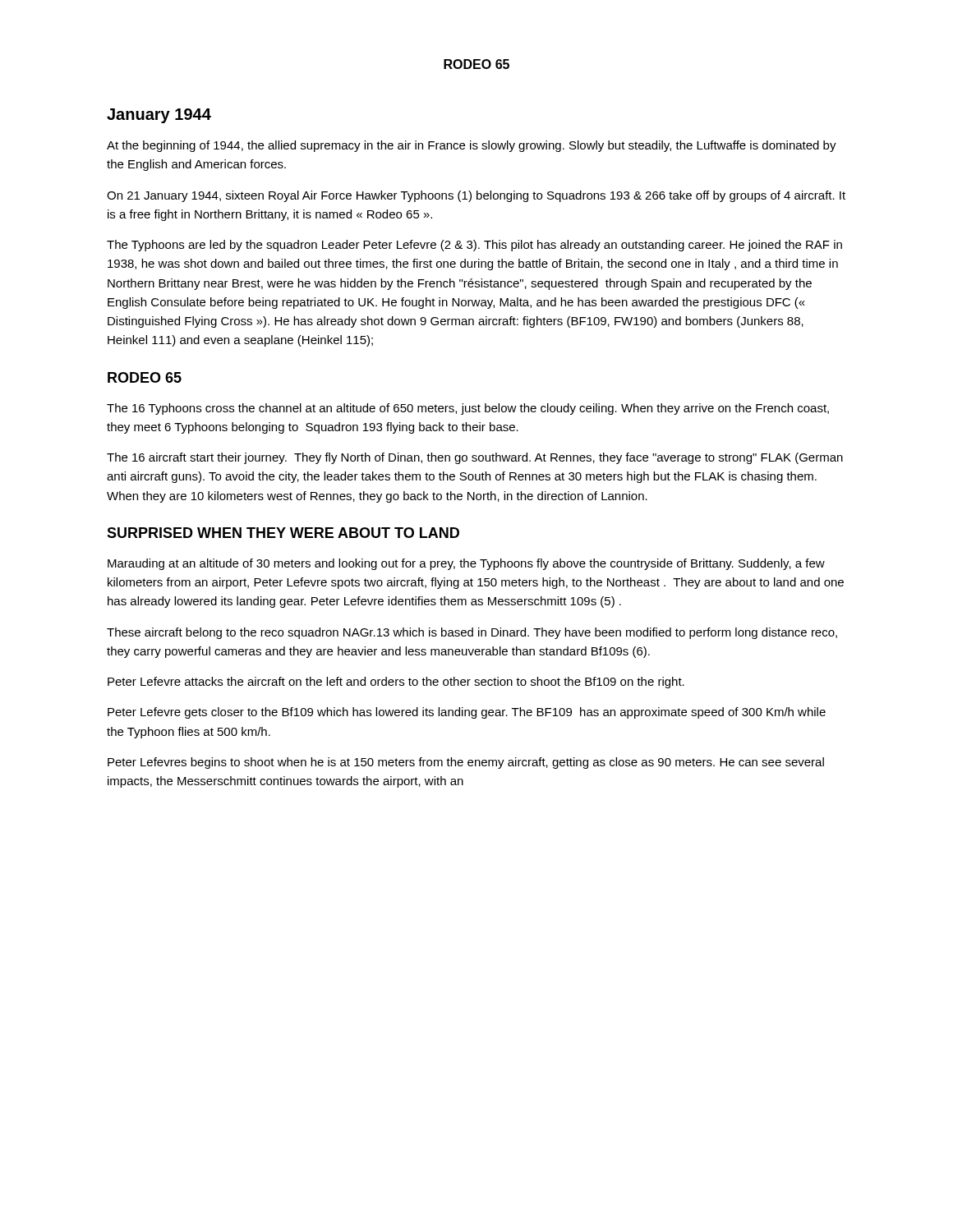The image size is (953, 1232).
Task: Click the passage that begins "At the beginning"
Action: click(x=471, y=154)
